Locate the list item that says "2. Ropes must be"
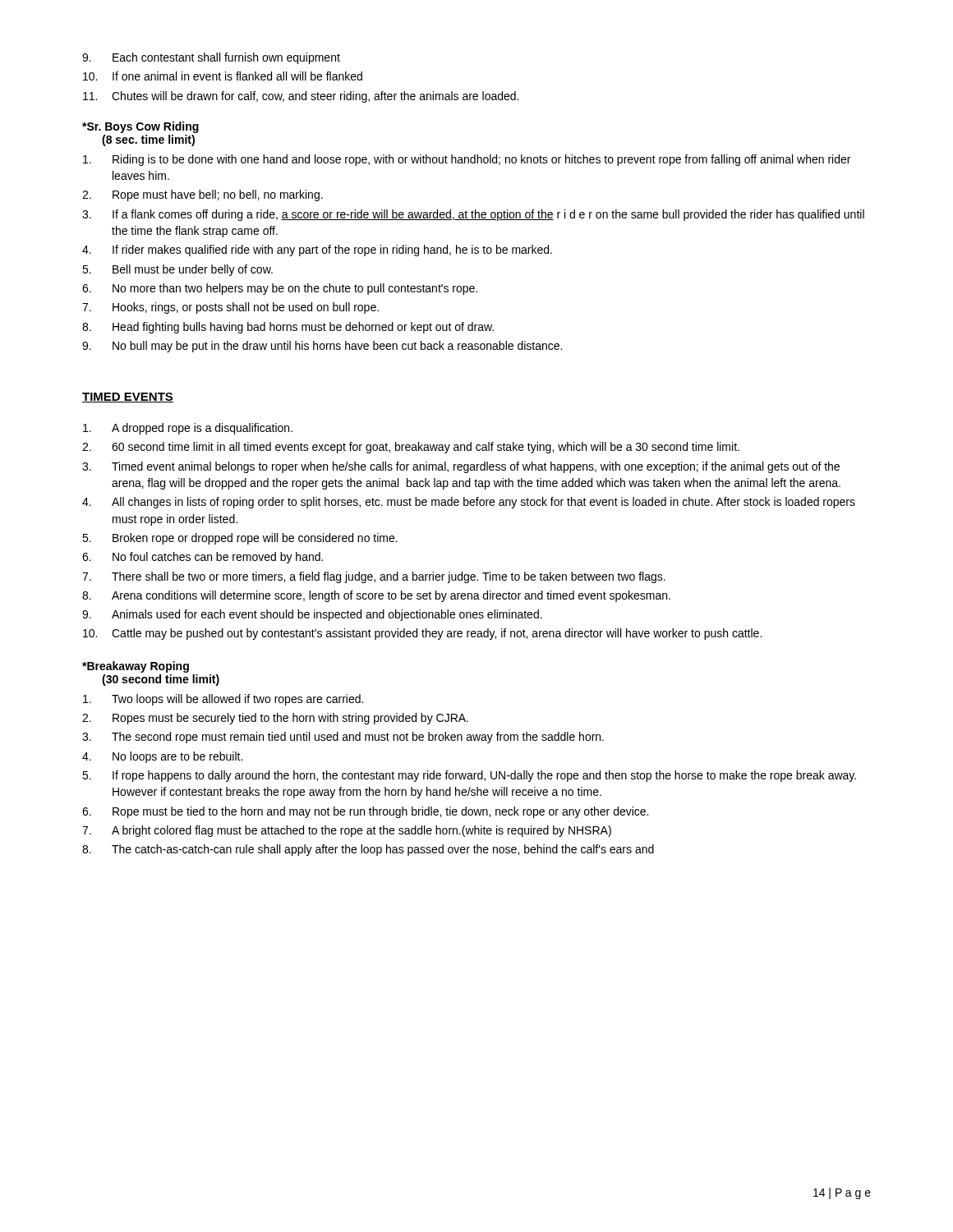Viewport: 953px width, 1232px height. [x=276, y=718]
